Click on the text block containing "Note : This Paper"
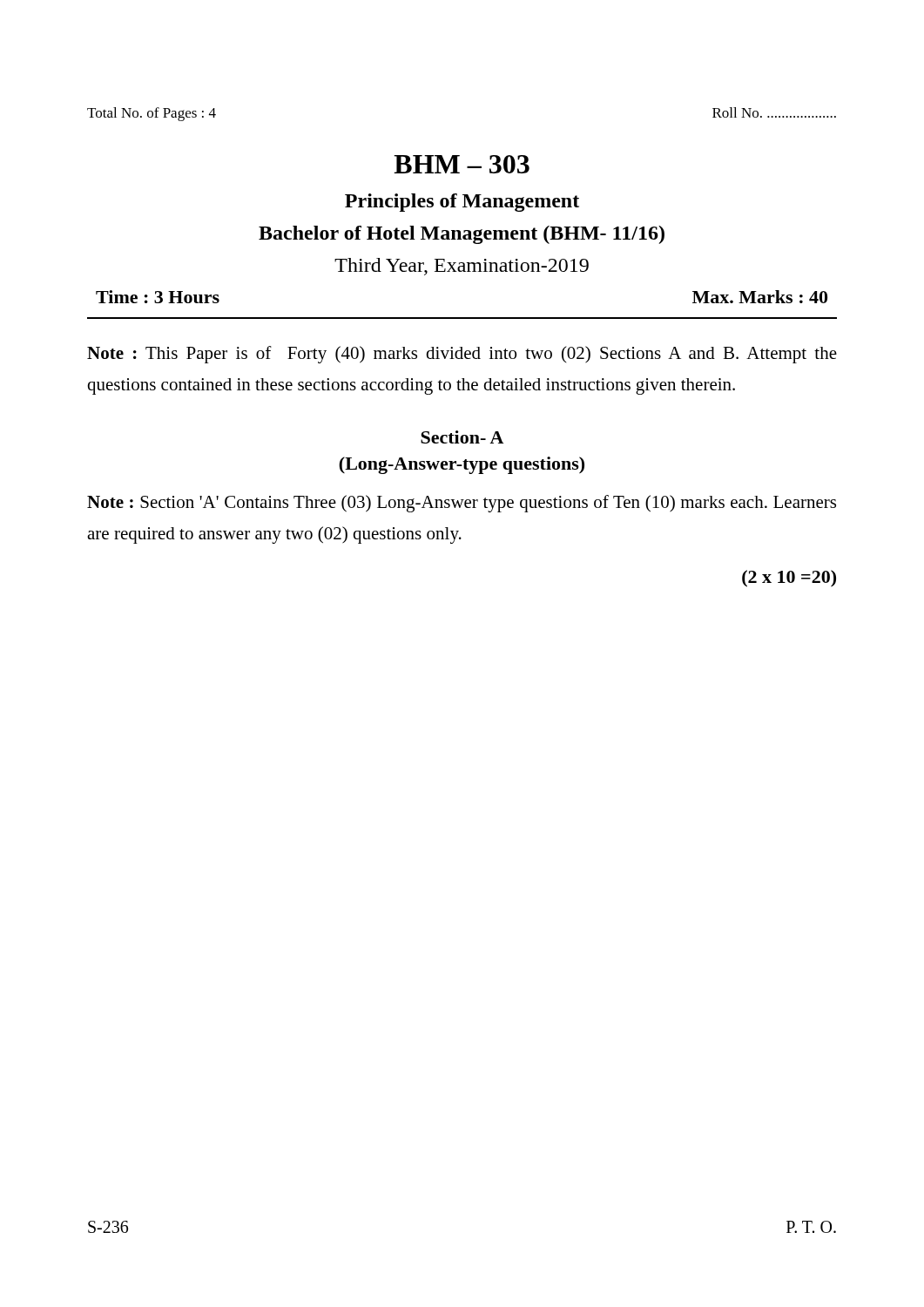The image size is (924, 1307). coord(462,368)
